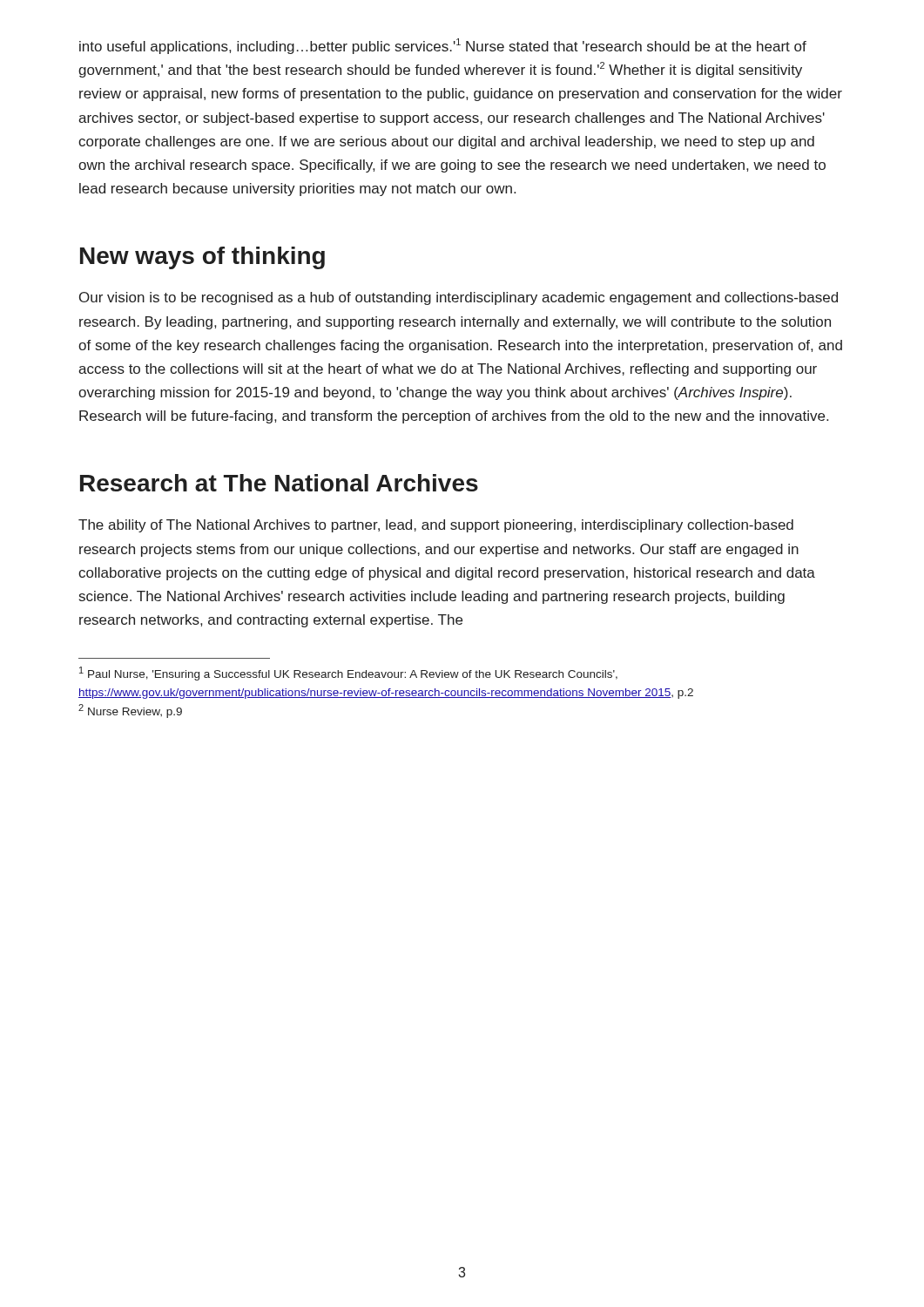924x1307 pixels.
Task: Find the section header with the text "New ways of thinking"
Action: 202,256
